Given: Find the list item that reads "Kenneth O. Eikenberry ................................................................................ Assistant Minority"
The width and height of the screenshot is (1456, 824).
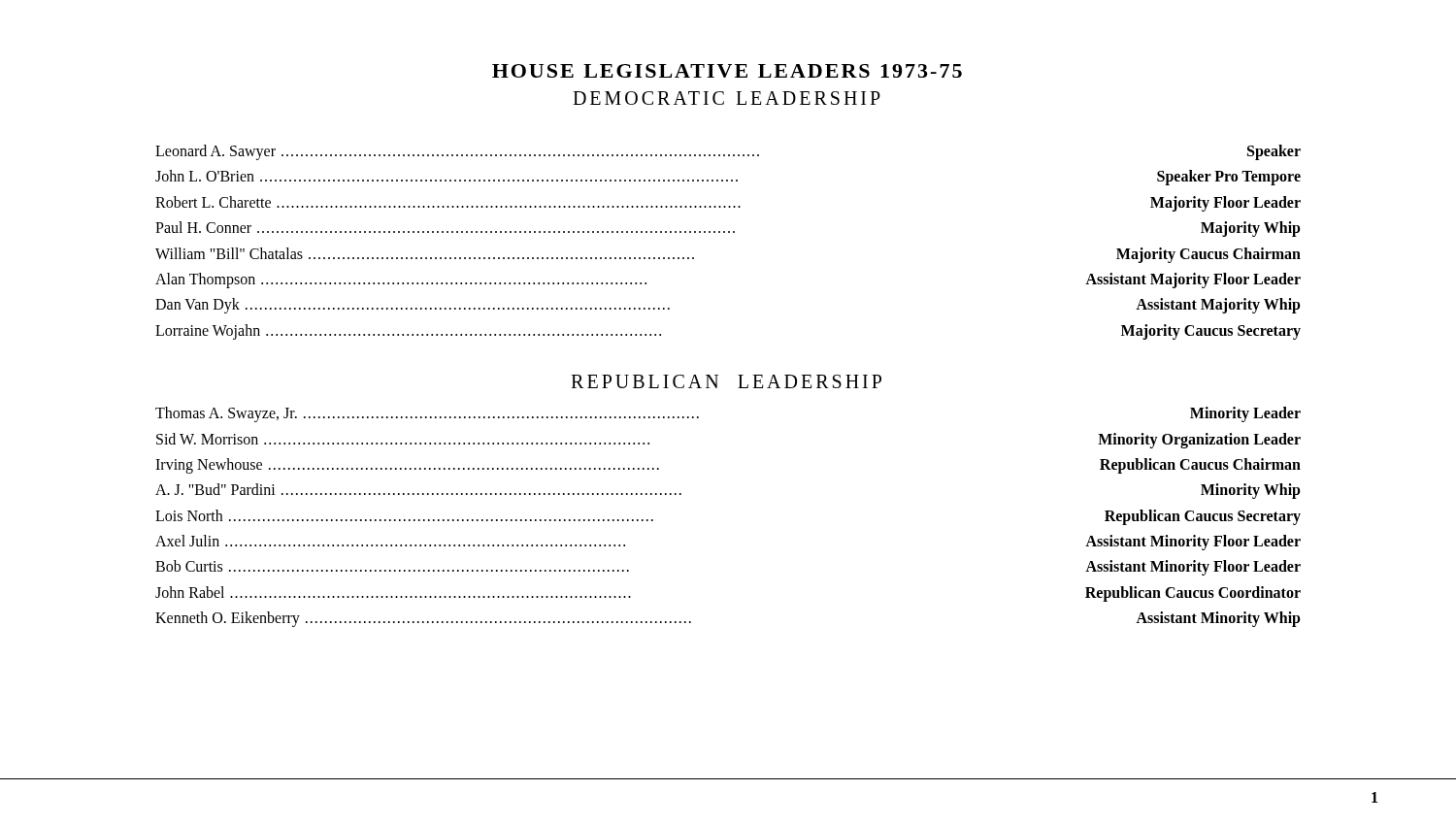Looking at the screenshot, I should coord(235,618).
